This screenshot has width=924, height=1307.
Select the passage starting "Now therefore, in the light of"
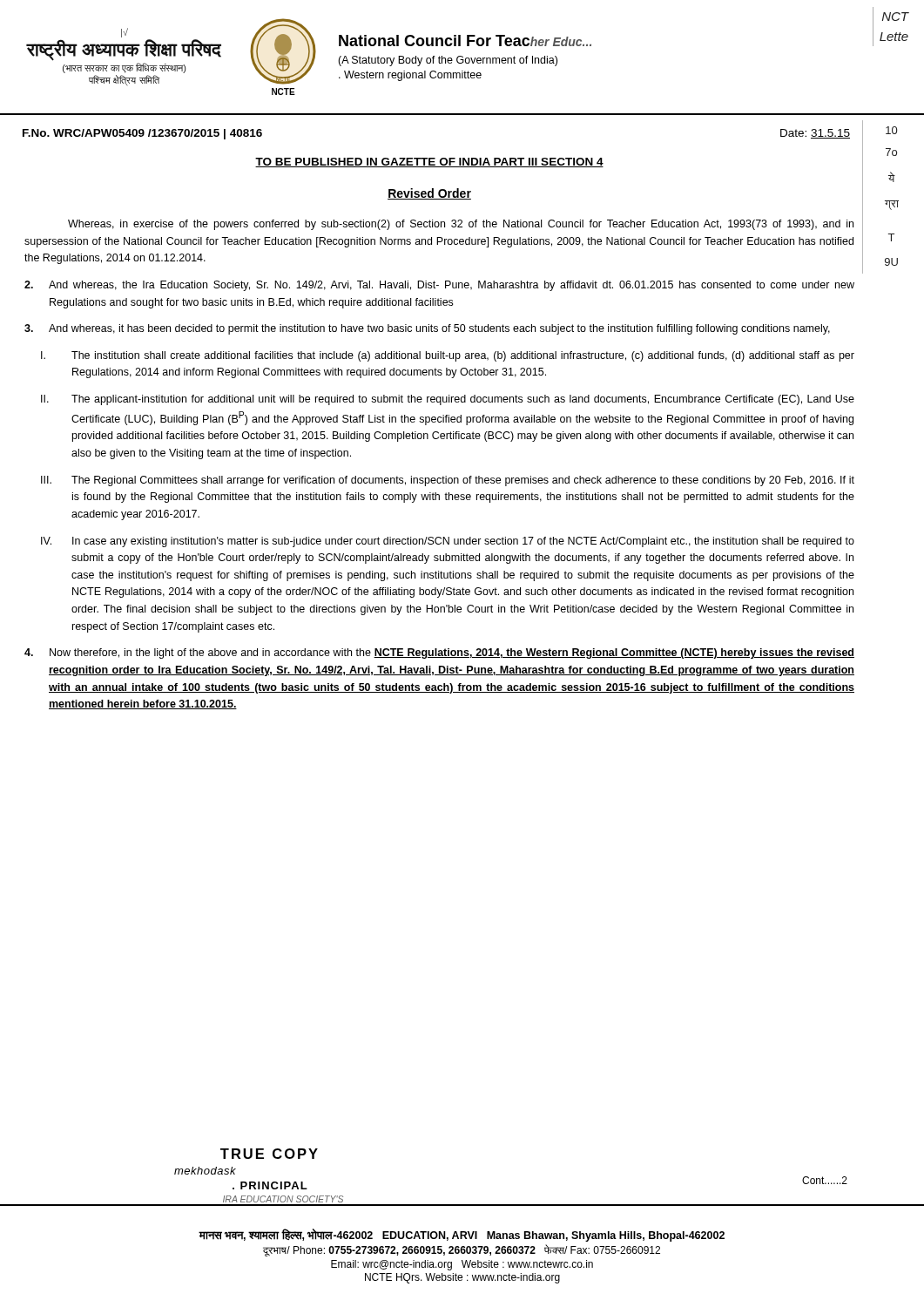pyautogui.click(x=439, y=679)
